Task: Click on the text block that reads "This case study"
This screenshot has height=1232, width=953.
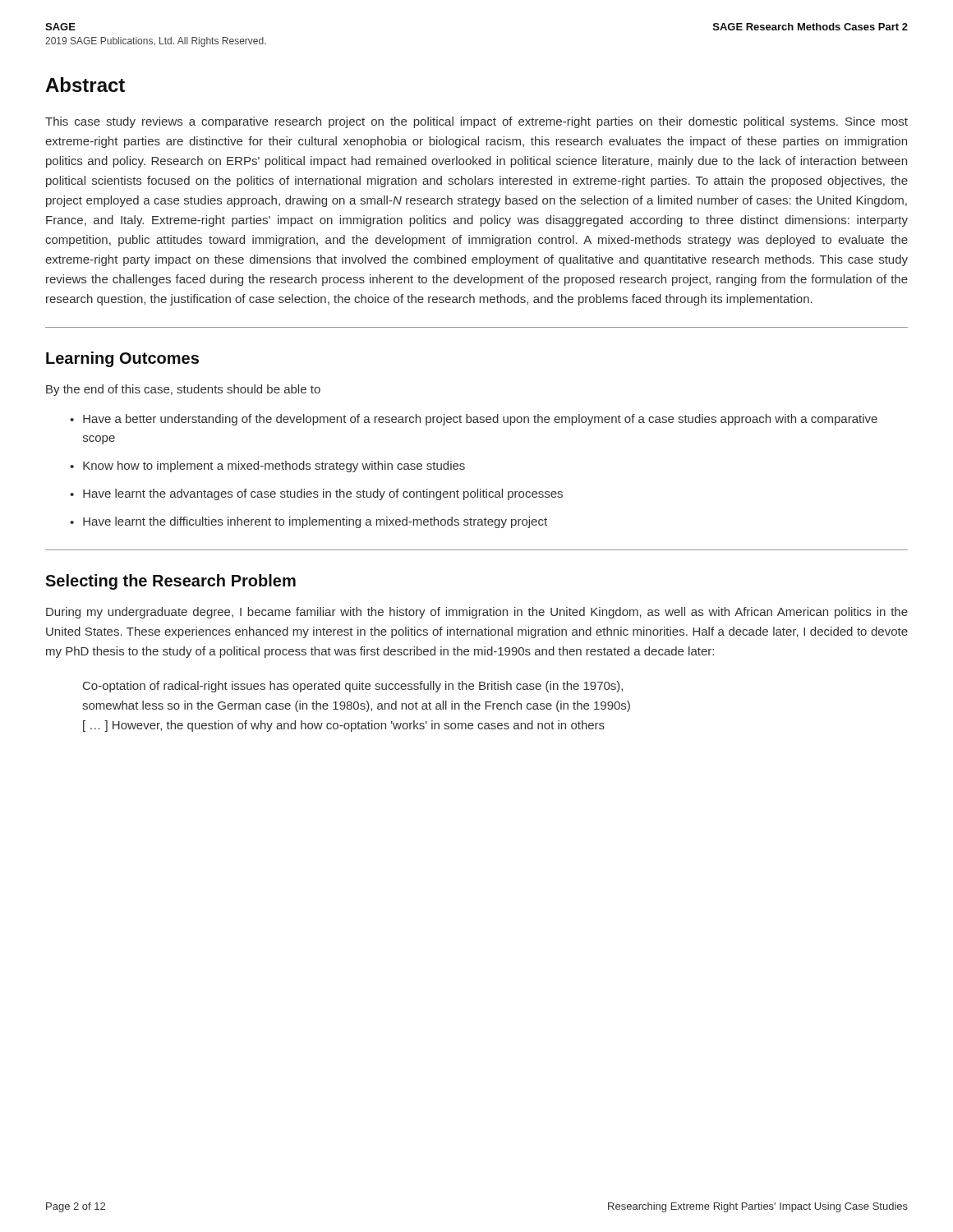Action: (x=476, y=210)
